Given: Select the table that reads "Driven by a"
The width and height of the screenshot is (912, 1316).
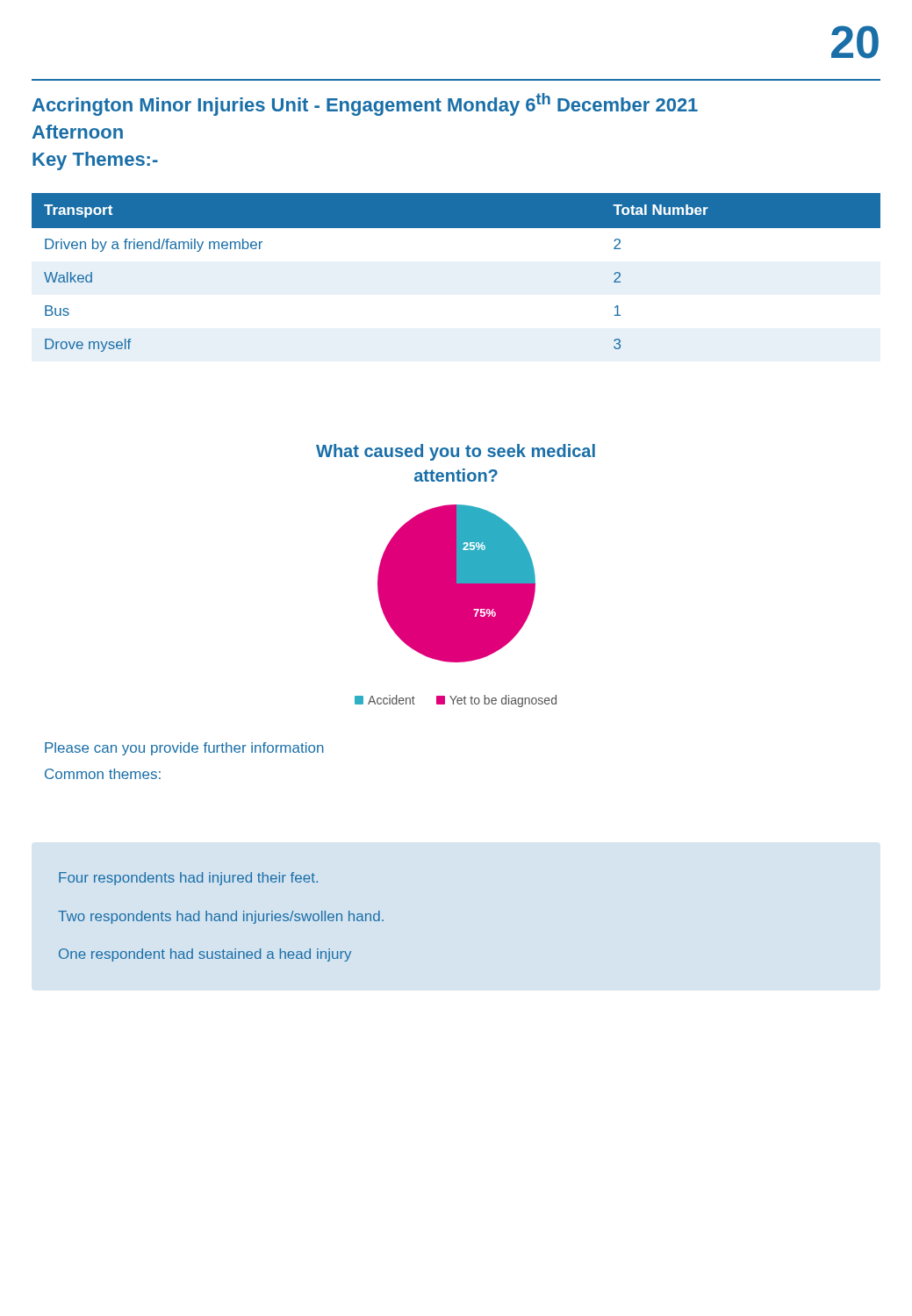Looking at the screenshot, I should click(x=456, y=277).
